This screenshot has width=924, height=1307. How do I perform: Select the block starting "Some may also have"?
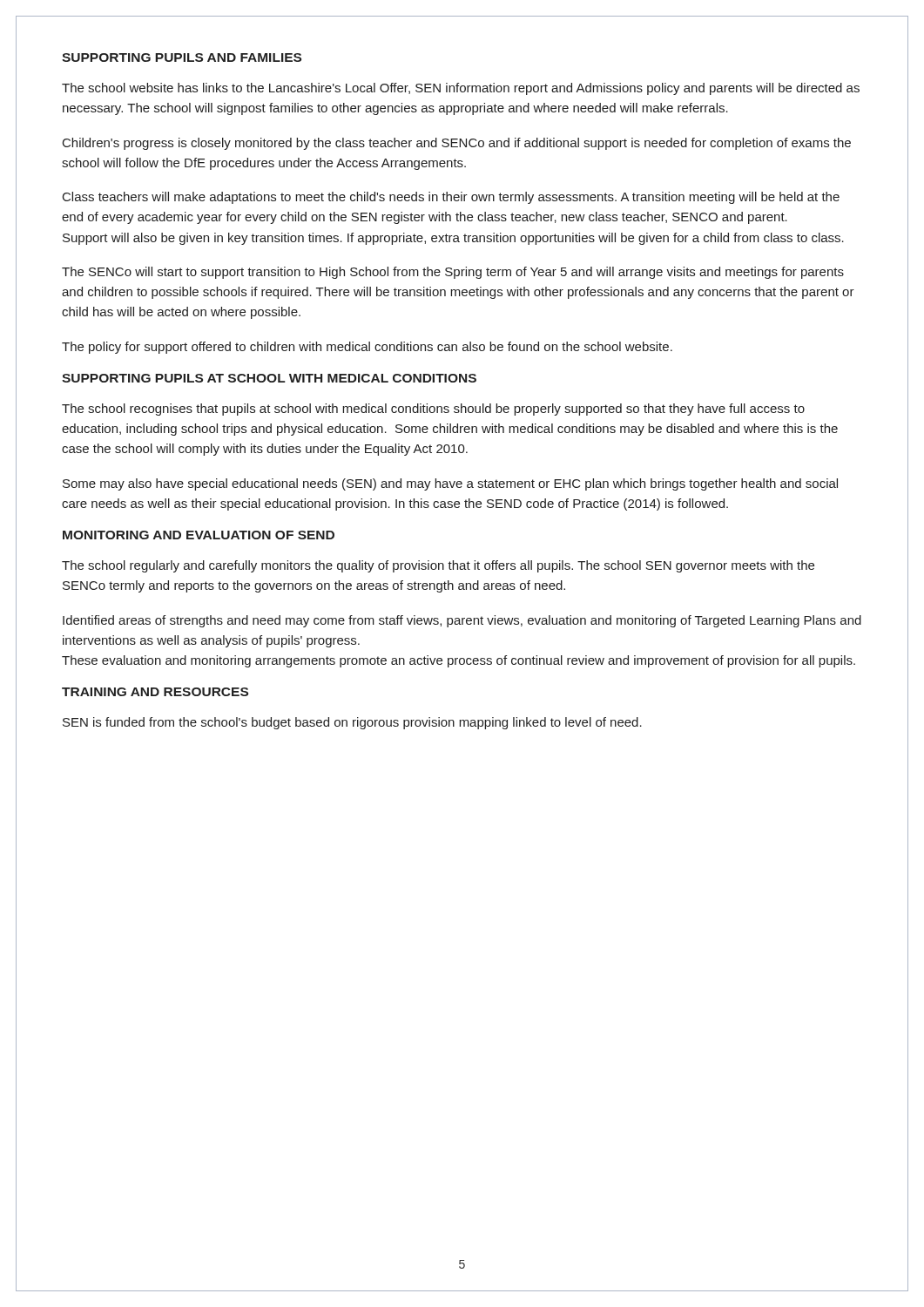[450, 493]
